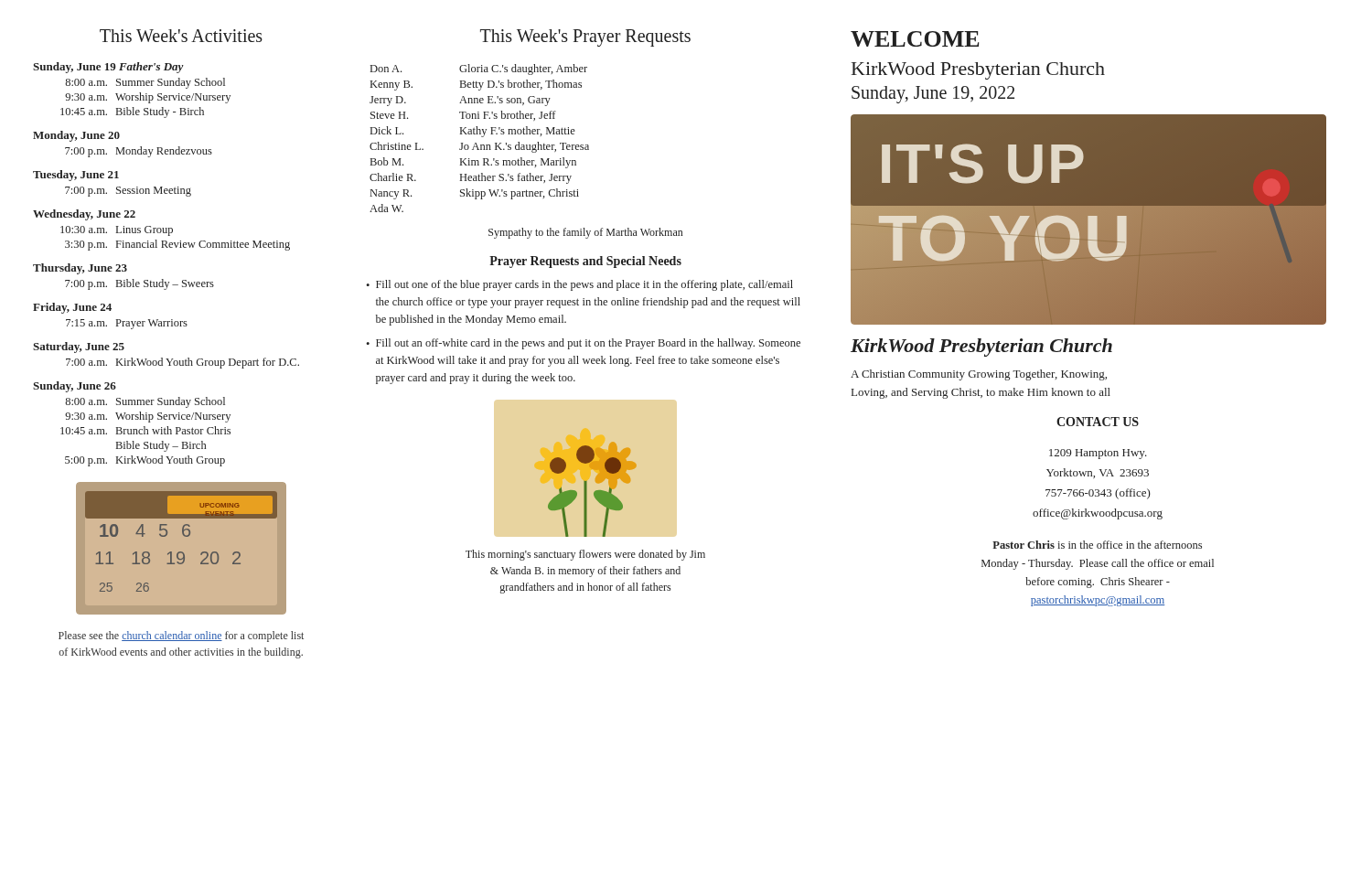Where does it say "Friday, June 24"?
This screenshot has height=888, width=1372.
(x=72, y=308)
